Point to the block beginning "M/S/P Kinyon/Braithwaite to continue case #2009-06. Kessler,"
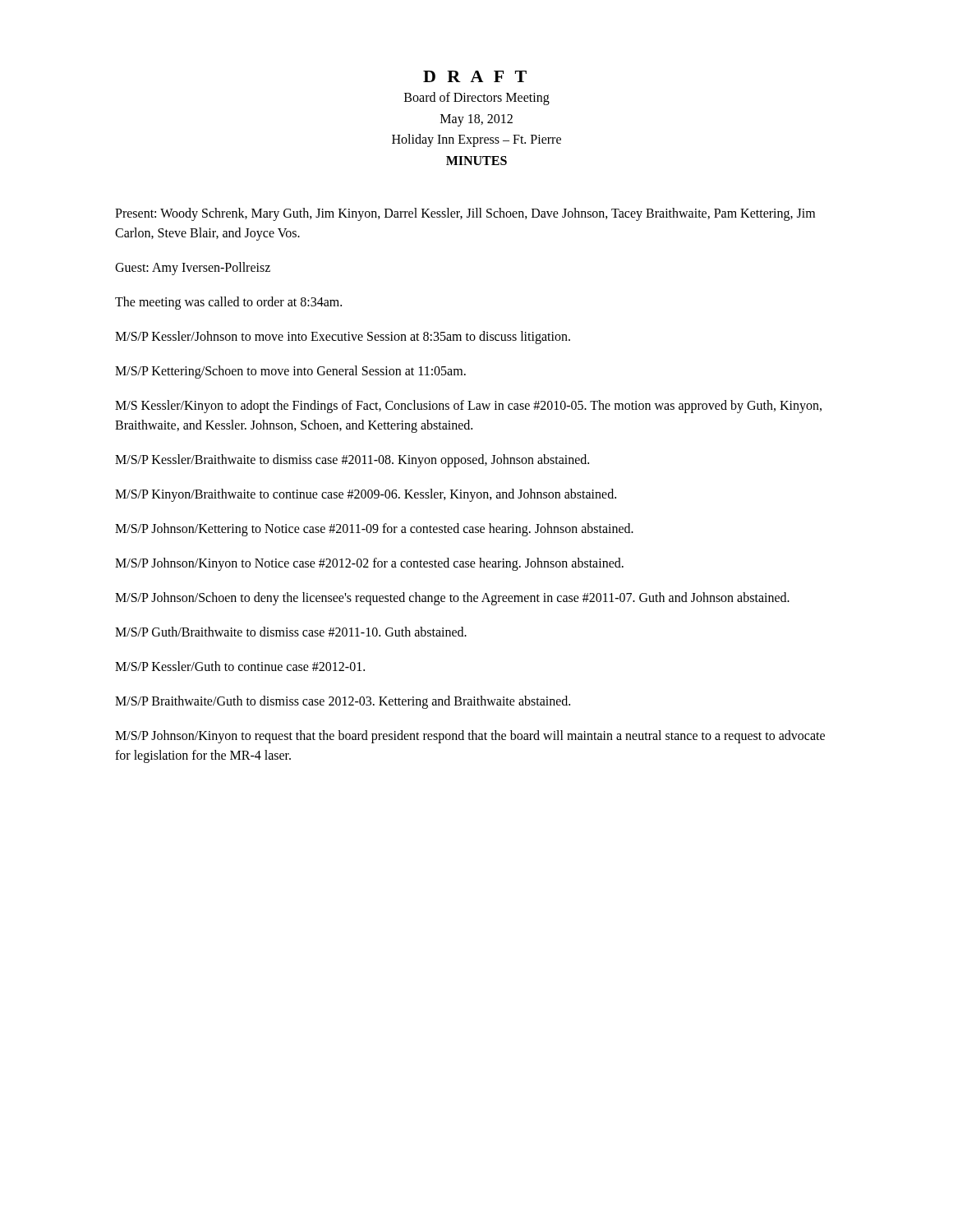Viewport: 953px width, 1232px height. (x=366, y=494)
